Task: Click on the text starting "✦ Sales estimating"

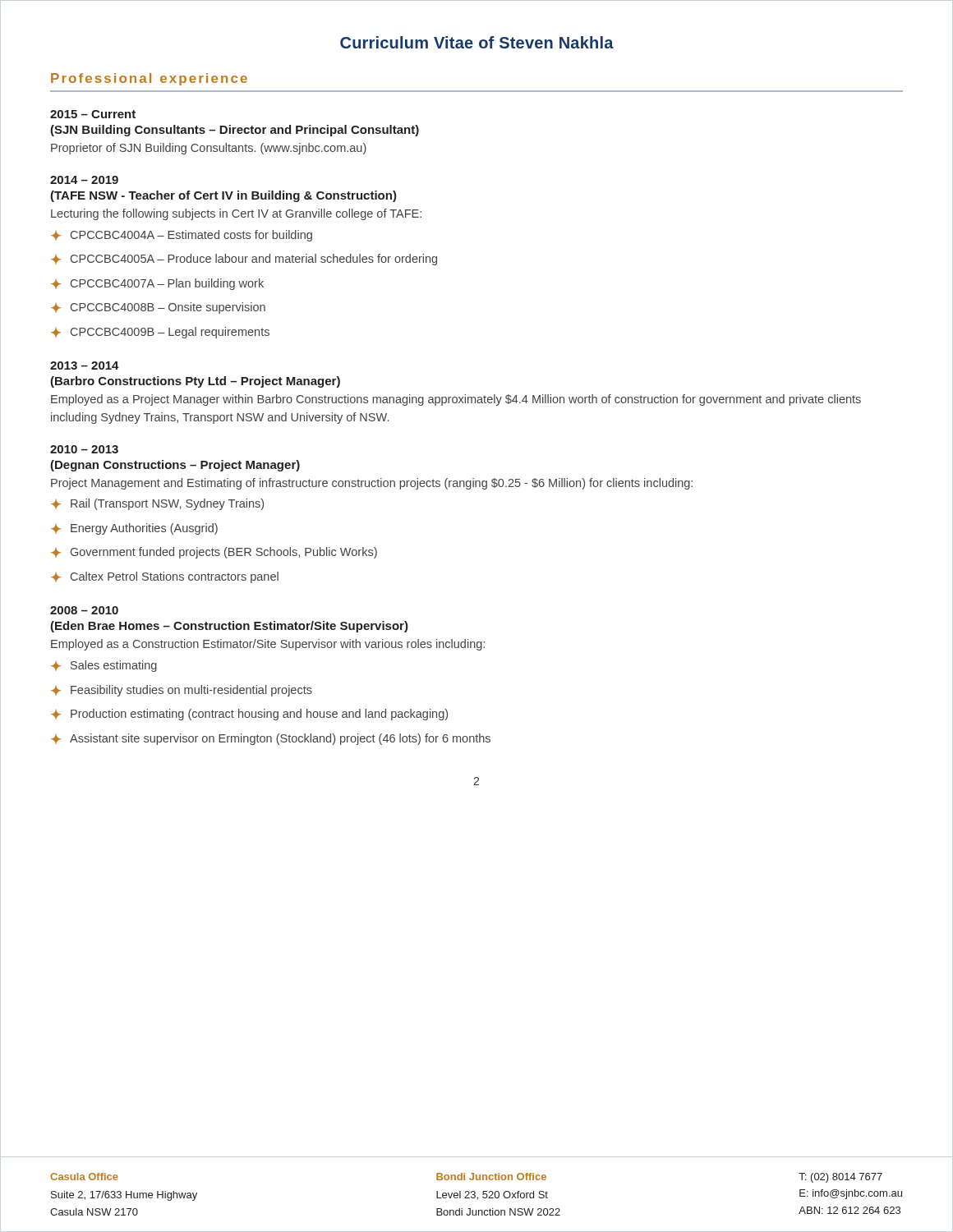Action: click(104, 667)
